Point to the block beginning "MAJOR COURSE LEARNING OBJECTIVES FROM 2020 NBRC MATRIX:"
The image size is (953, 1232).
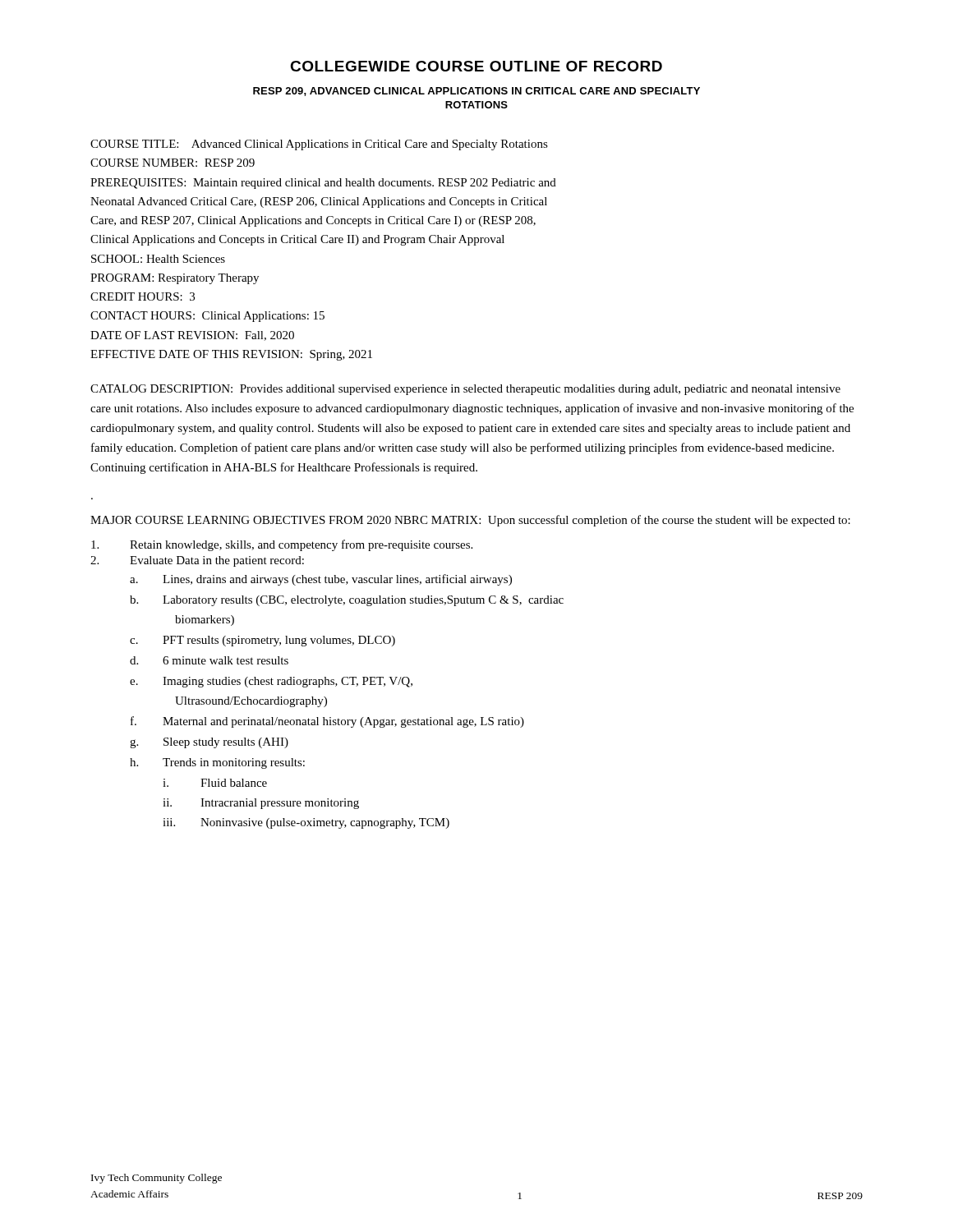pos(471,520)
